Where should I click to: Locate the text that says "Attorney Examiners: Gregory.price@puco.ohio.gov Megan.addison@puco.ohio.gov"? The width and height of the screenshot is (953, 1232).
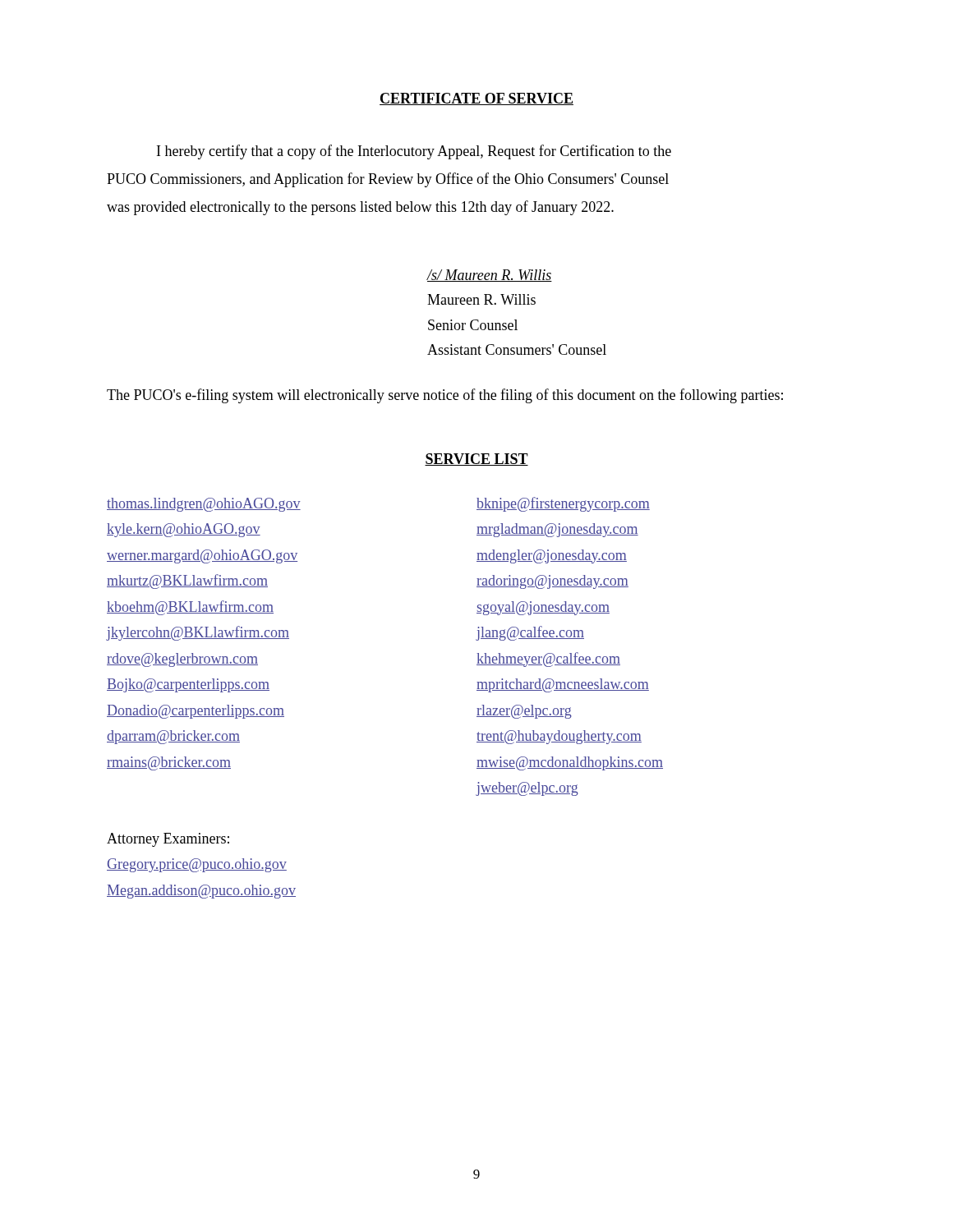tap(201, 864)
